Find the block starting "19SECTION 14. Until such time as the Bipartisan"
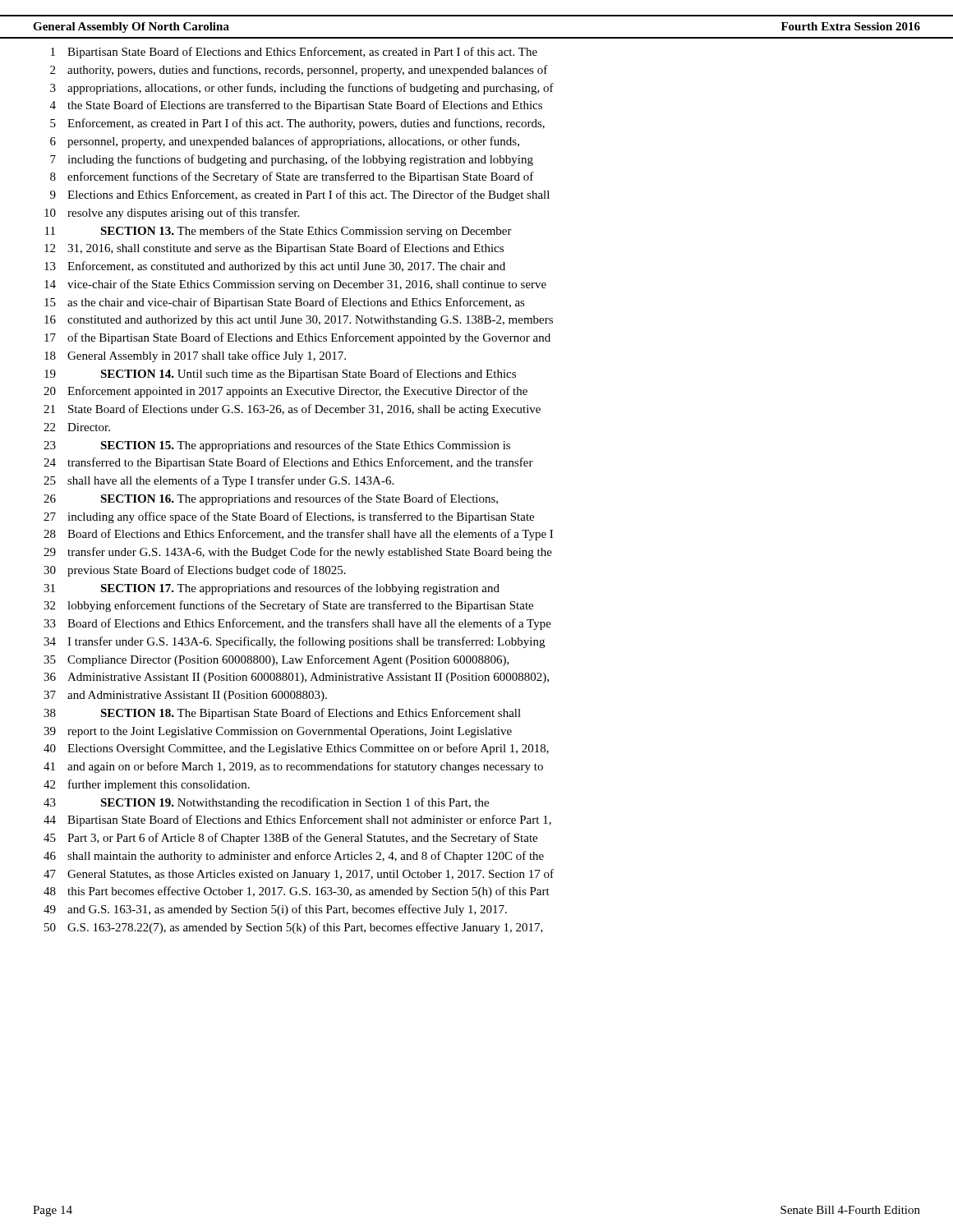 pos(476,401)
